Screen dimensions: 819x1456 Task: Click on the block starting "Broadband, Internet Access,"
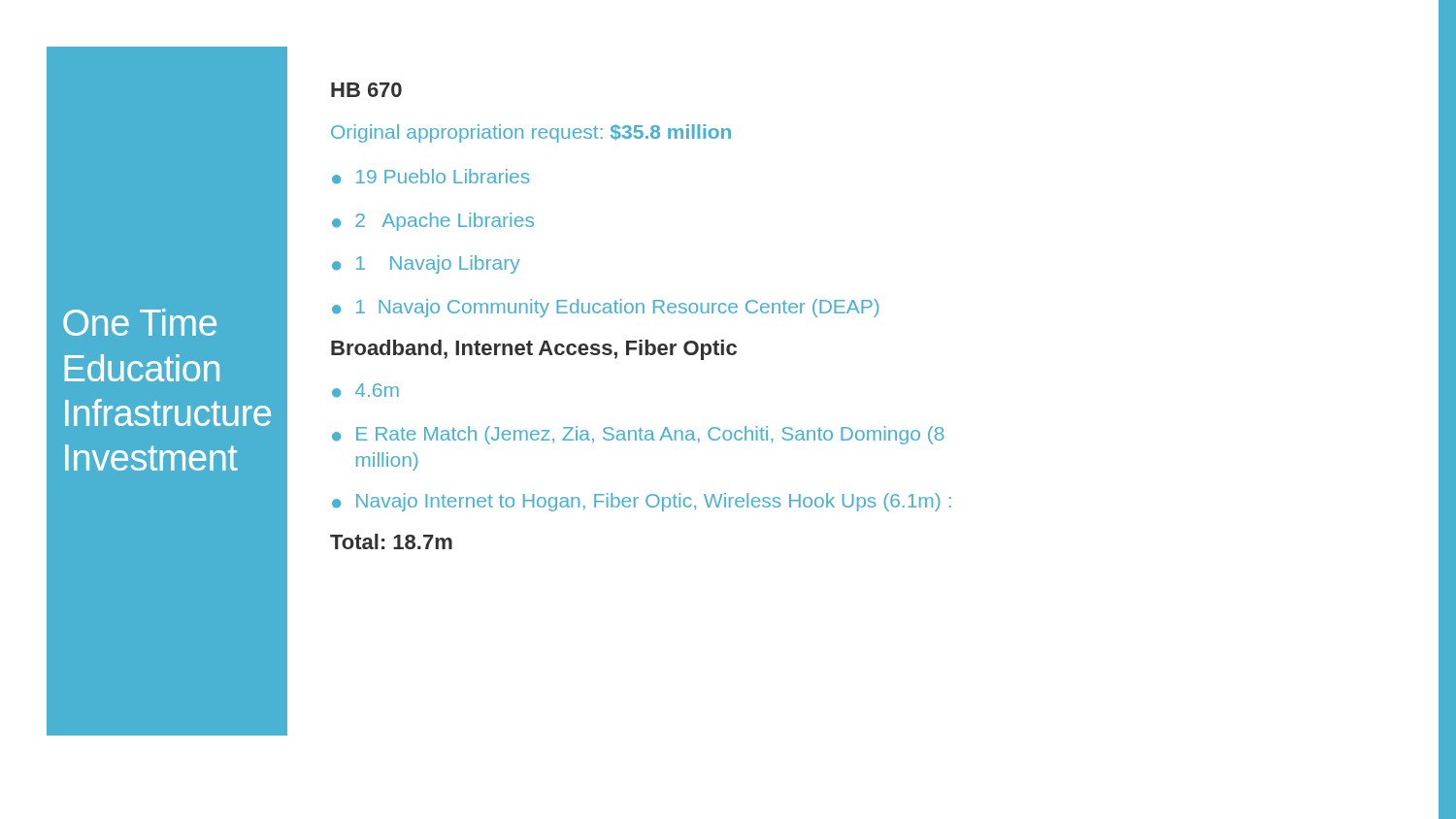point(534,348)
